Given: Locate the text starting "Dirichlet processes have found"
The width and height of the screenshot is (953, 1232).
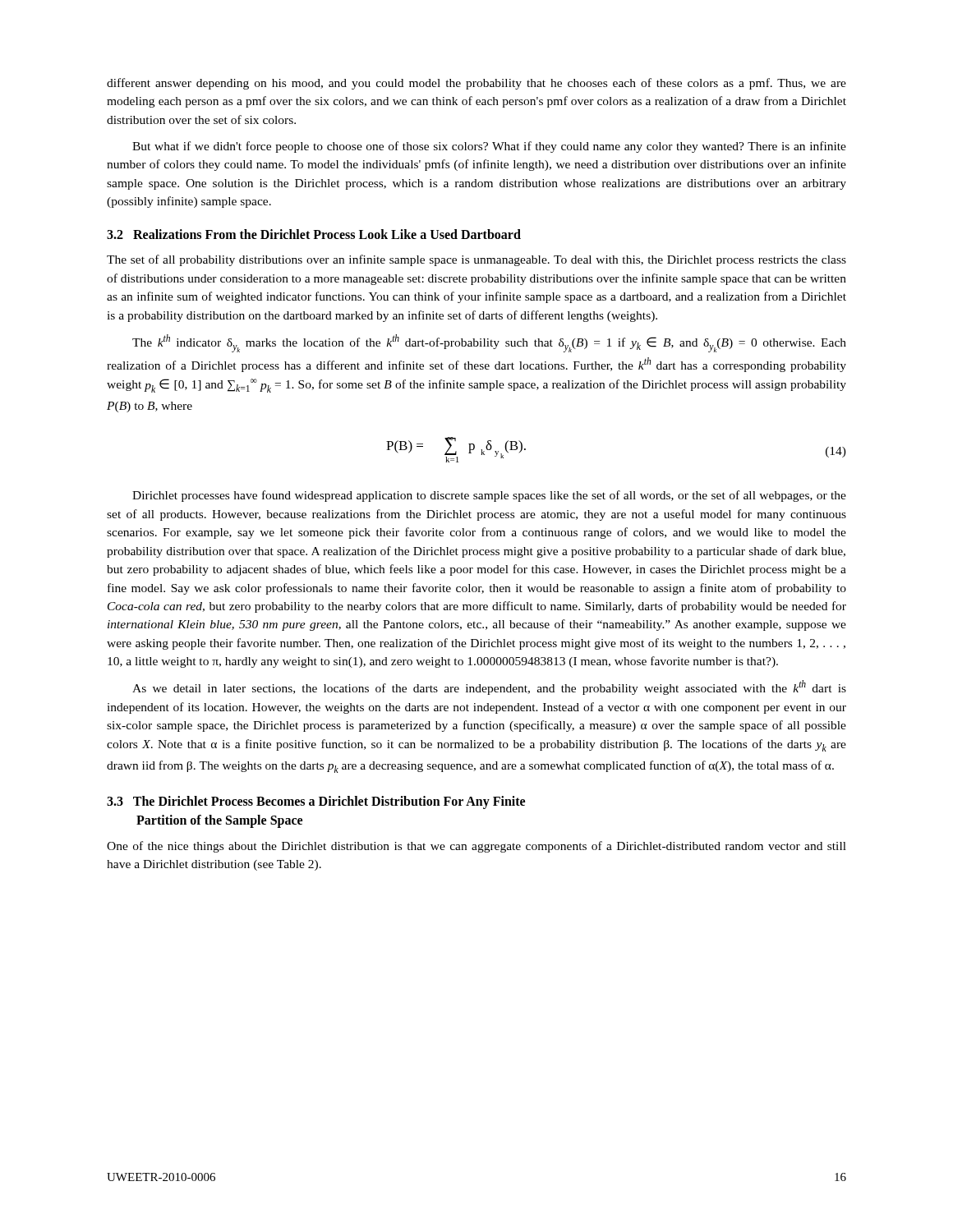Looking at the screenshot, I should click(476, 579).
